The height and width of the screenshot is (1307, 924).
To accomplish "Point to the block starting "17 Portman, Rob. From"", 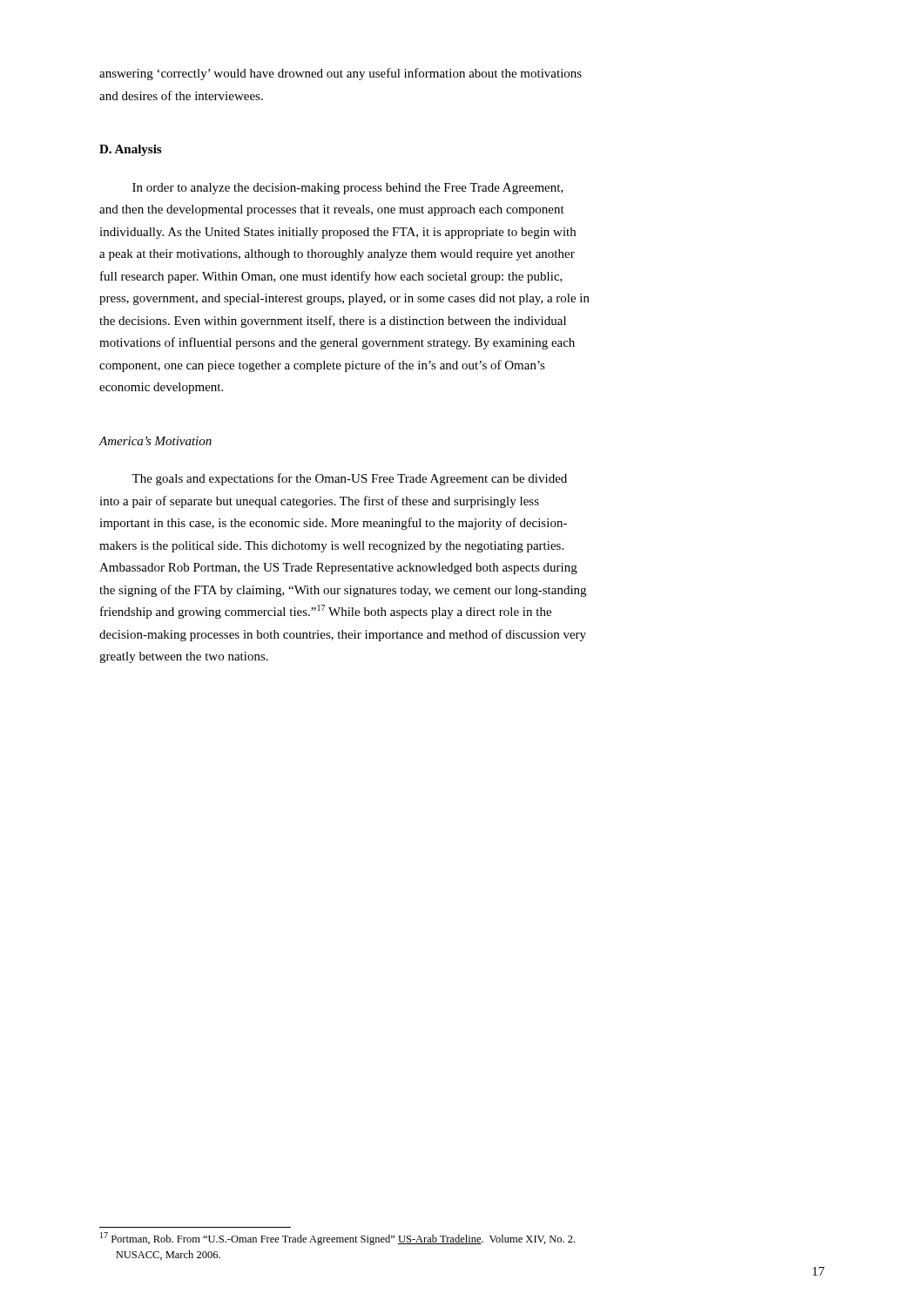I will point(462,1247).
